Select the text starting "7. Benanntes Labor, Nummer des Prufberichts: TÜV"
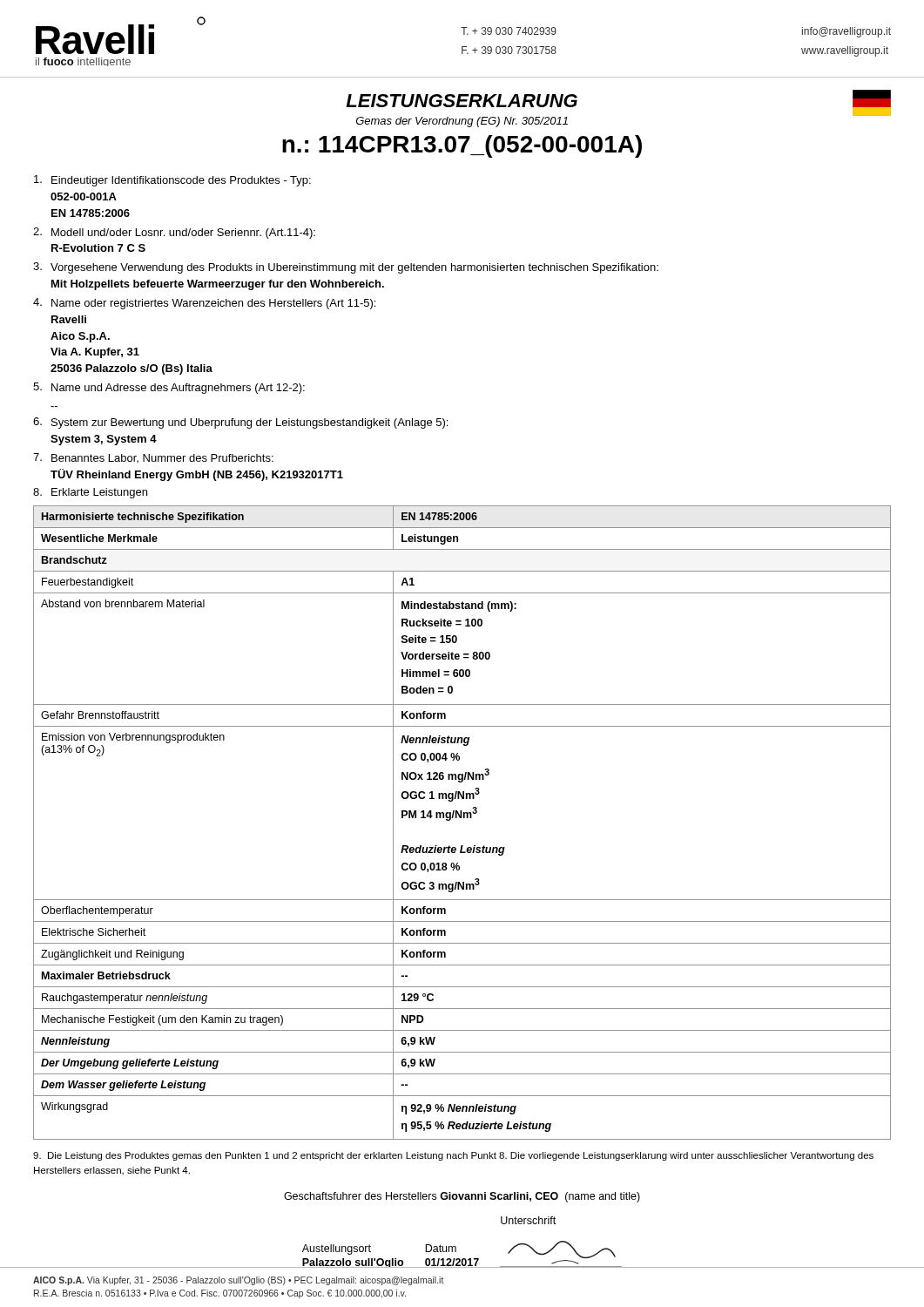 [188, 467]
